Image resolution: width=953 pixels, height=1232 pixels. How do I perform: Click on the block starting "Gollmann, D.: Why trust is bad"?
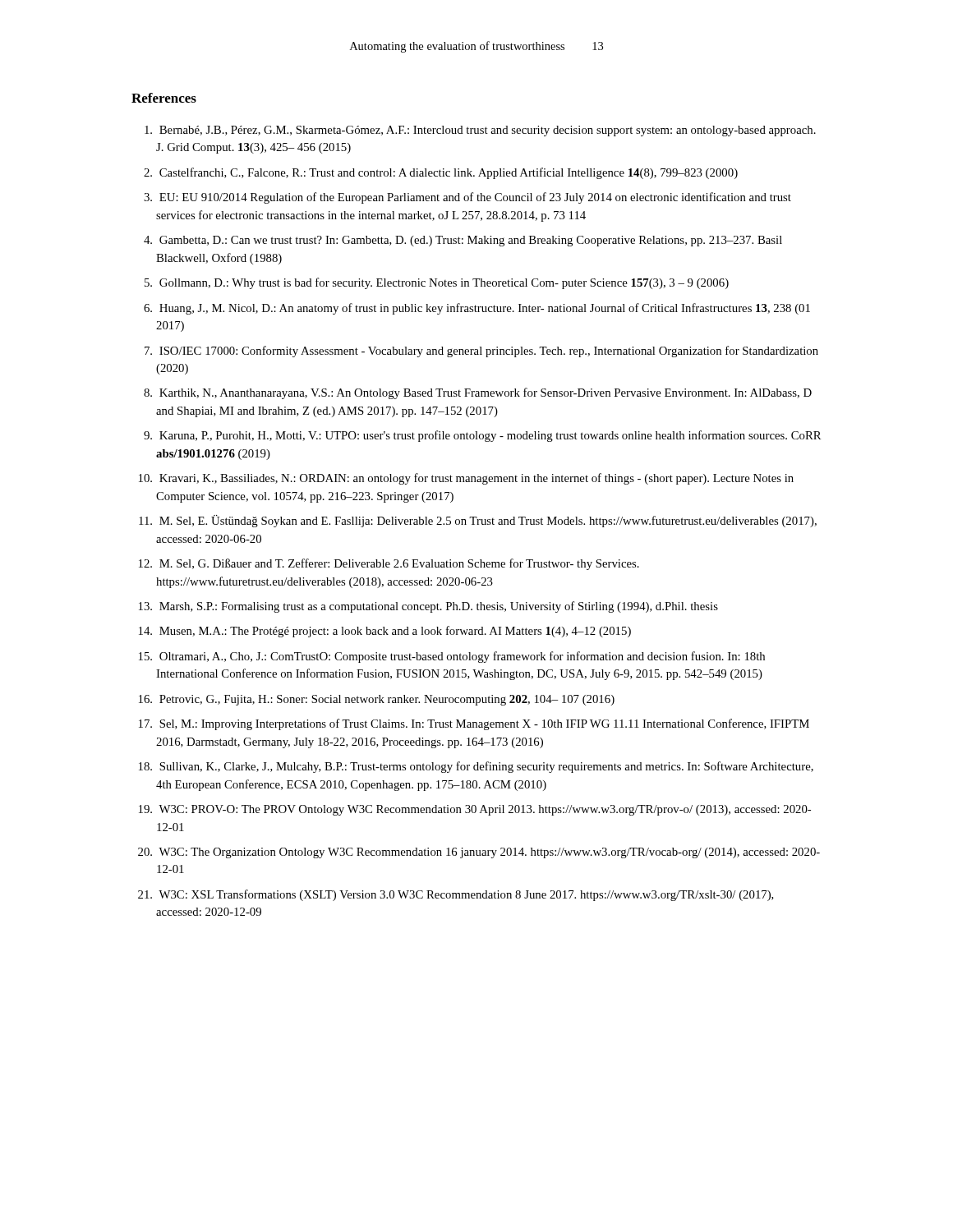click(x=442, y=283)
